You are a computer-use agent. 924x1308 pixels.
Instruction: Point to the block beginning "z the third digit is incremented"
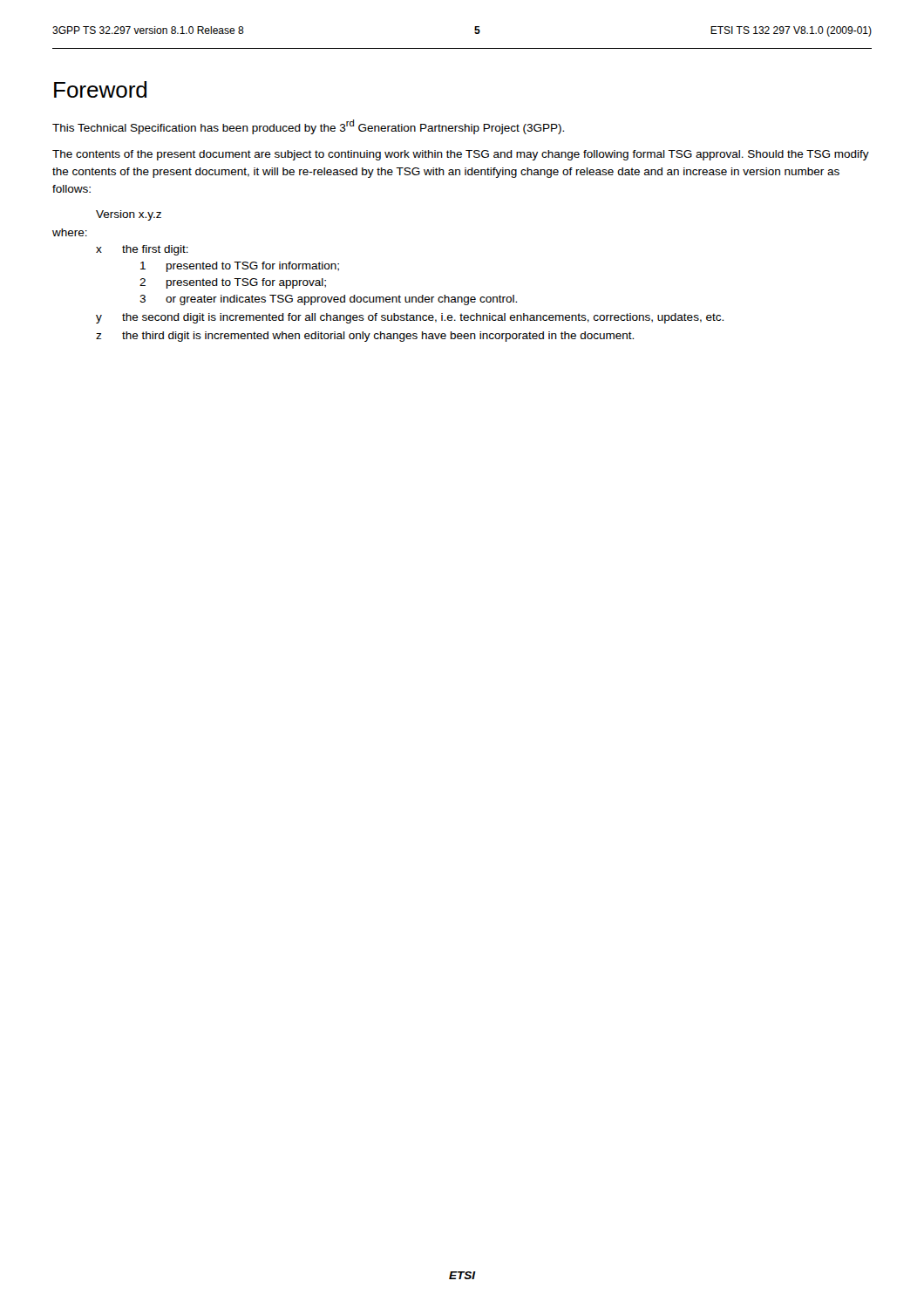[484, 335]
